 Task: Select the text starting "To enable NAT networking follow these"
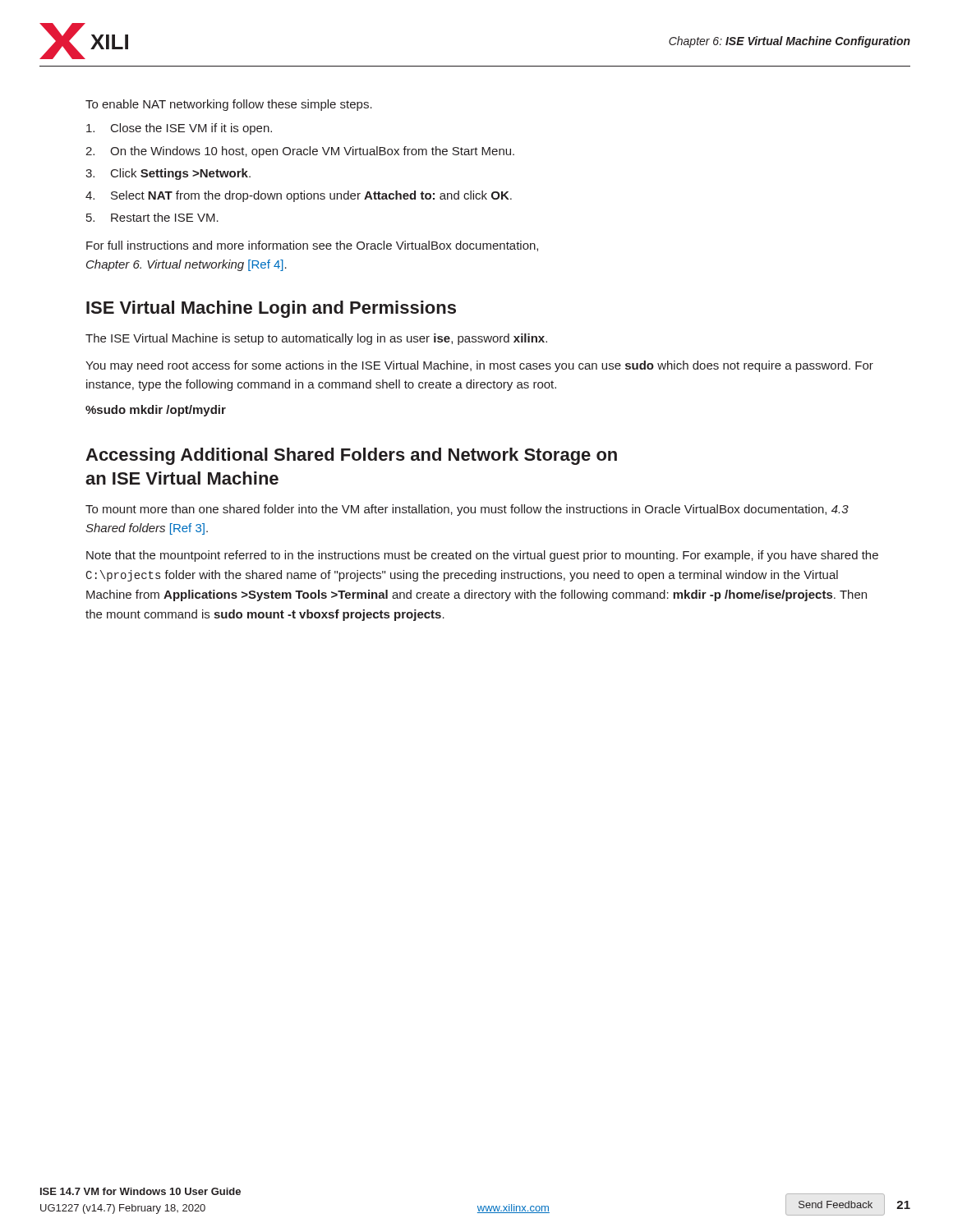click(x=229, y=105)
